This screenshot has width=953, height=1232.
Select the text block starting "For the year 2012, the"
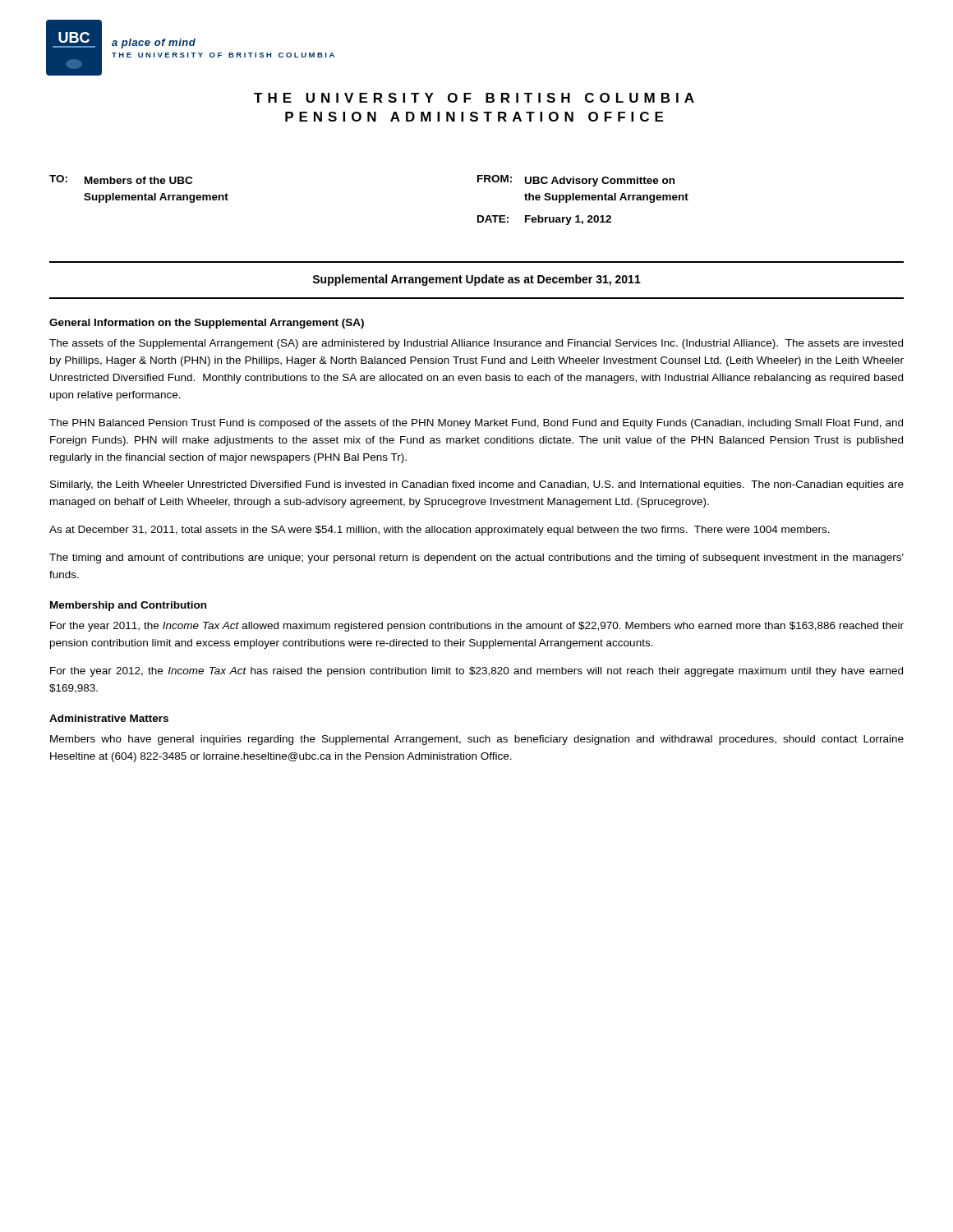[x=476, y=679]
